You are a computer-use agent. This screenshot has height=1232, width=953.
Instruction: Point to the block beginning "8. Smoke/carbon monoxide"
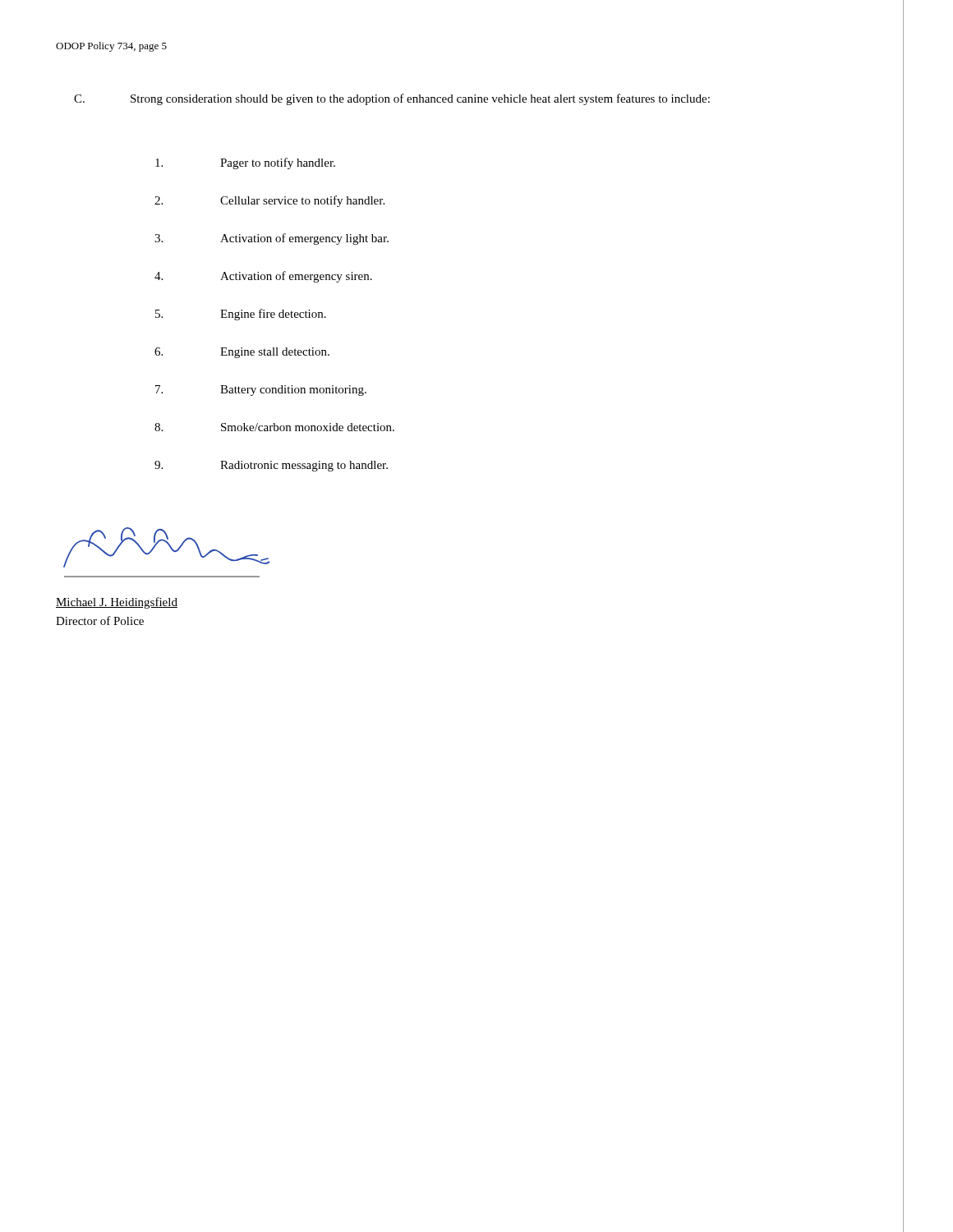point(274,427)
